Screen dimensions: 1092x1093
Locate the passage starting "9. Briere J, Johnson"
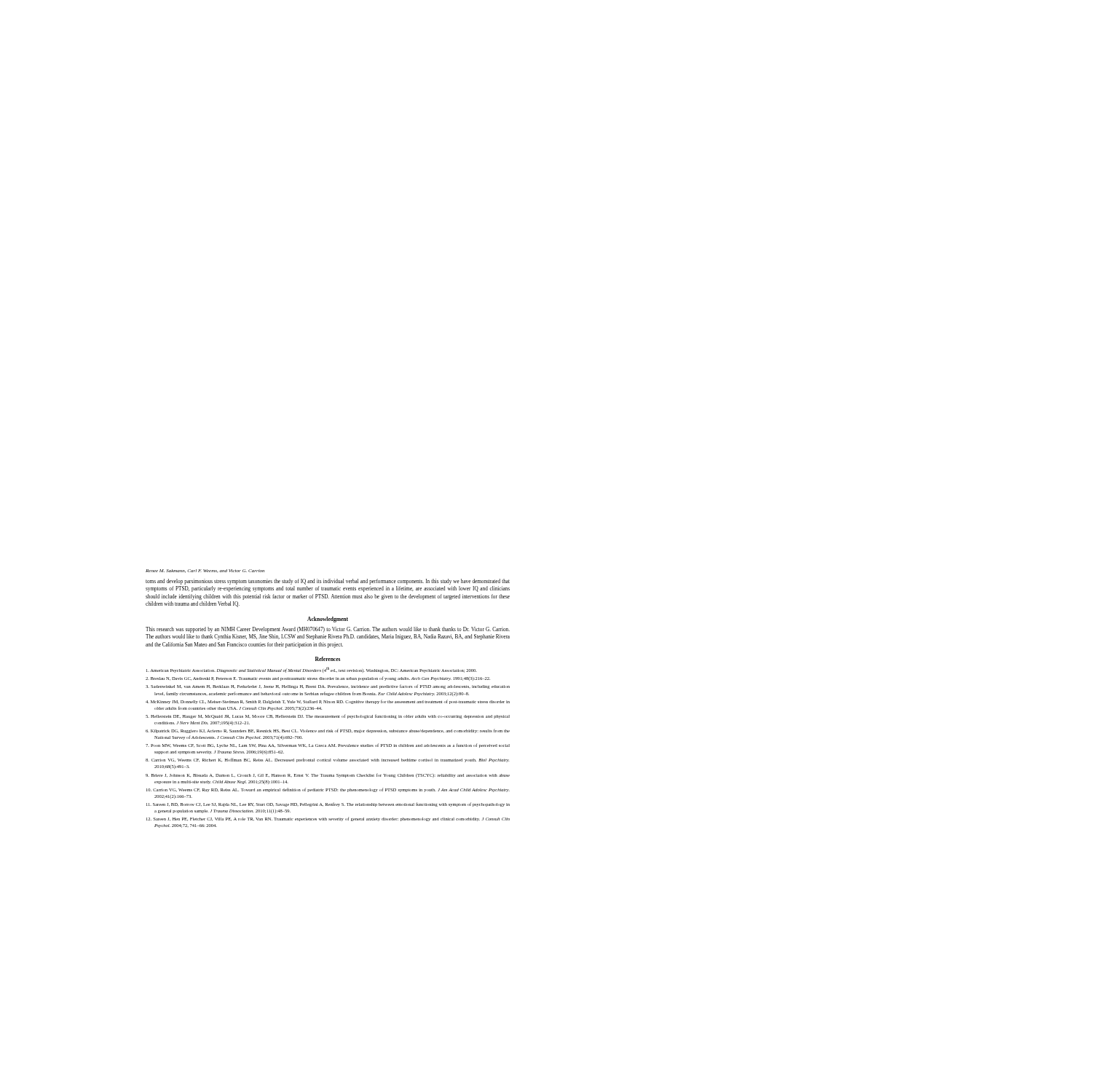click(x=328, y=778)
